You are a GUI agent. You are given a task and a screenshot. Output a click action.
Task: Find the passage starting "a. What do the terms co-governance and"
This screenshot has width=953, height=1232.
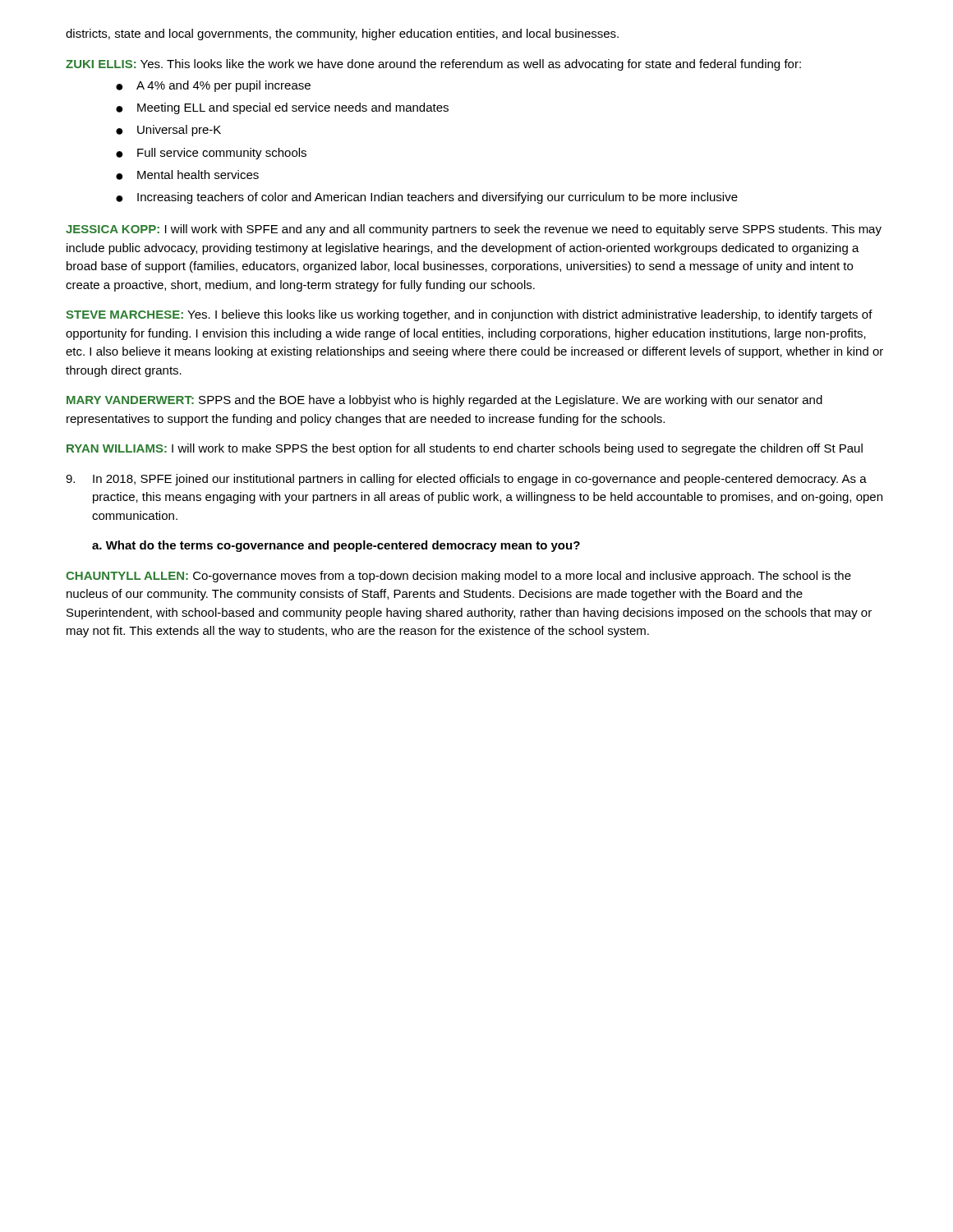point(336,545)
